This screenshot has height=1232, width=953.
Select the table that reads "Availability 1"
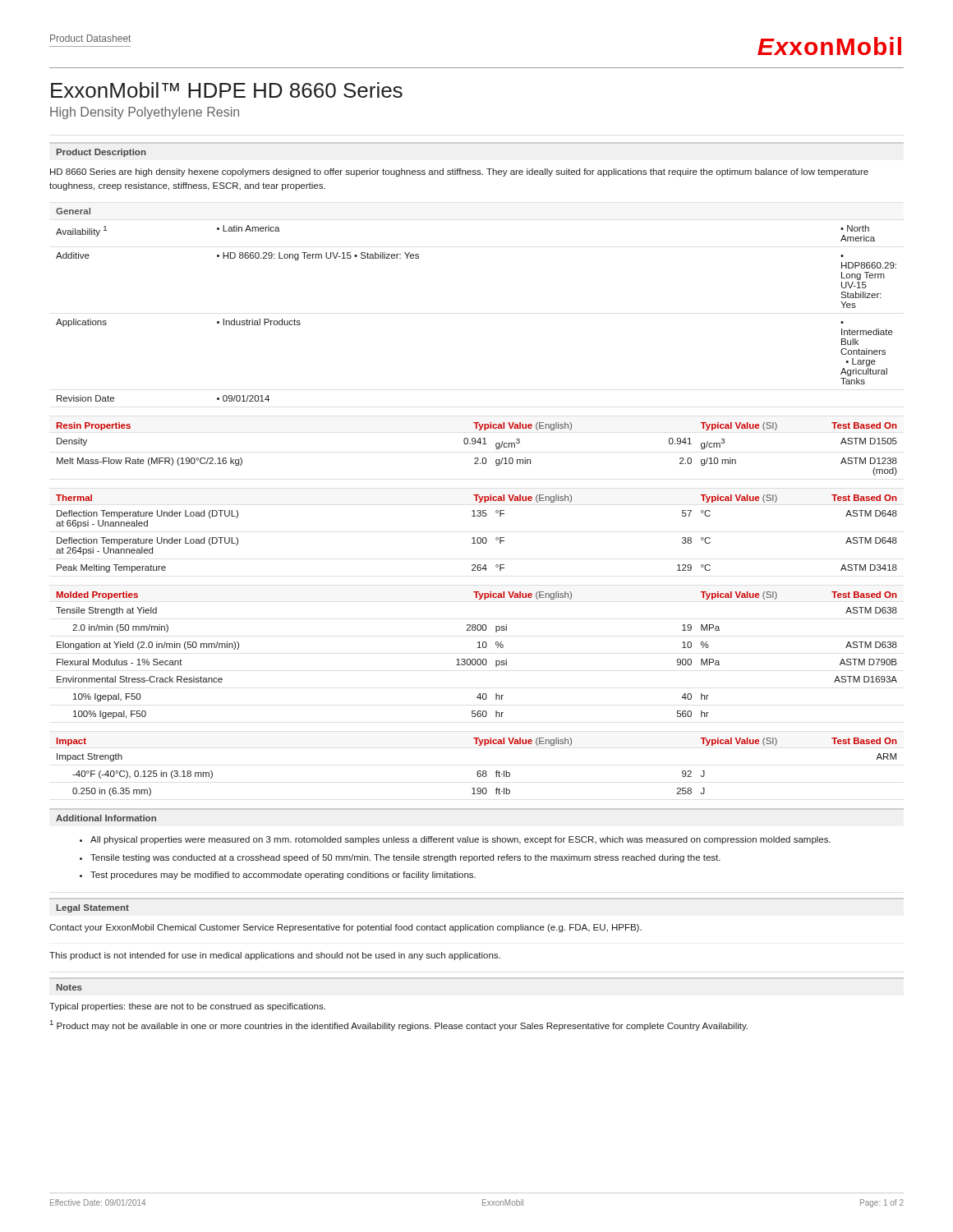pyautogui.click(x=476, y=304)
